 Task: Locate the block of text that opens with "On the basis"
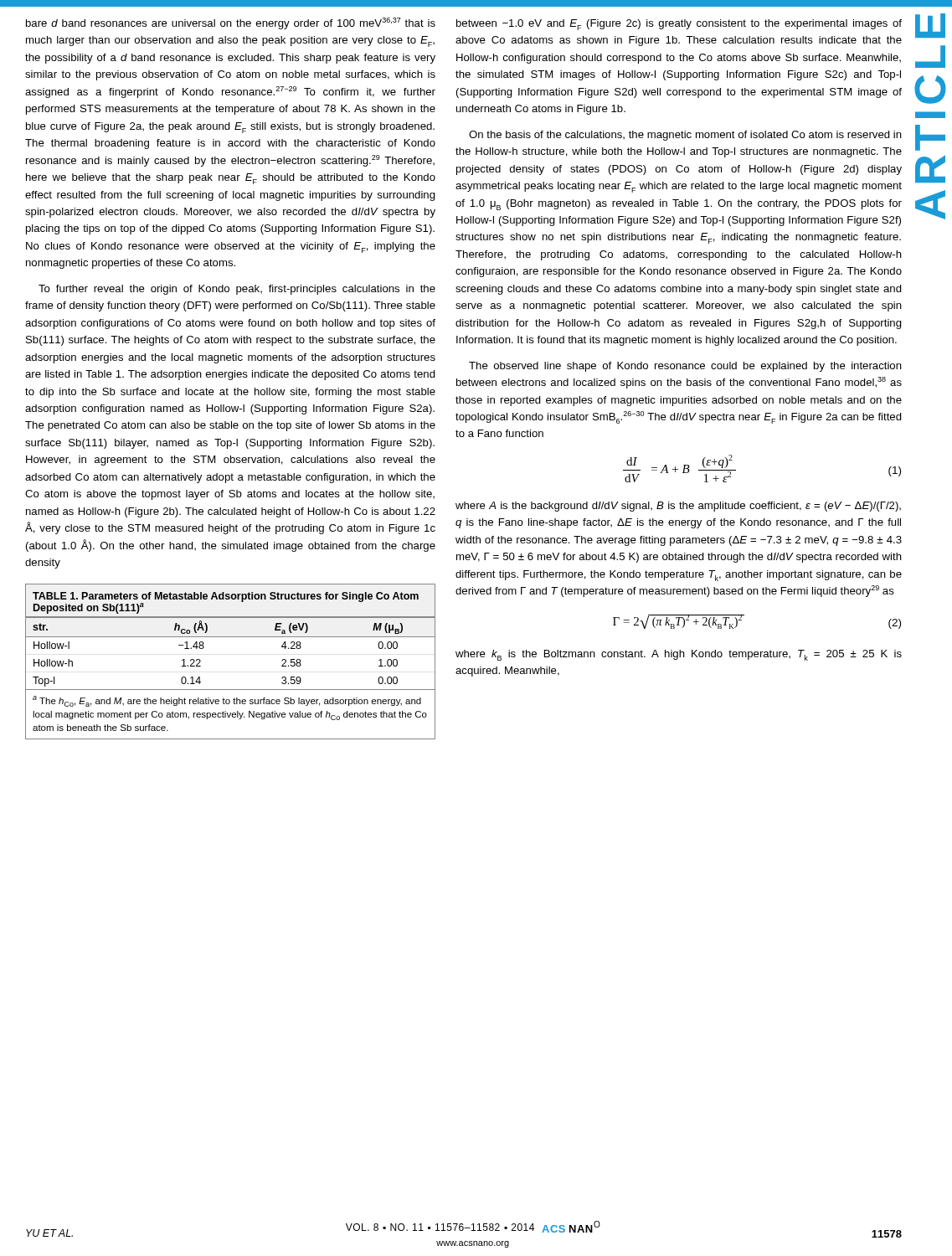pos(679,238)
